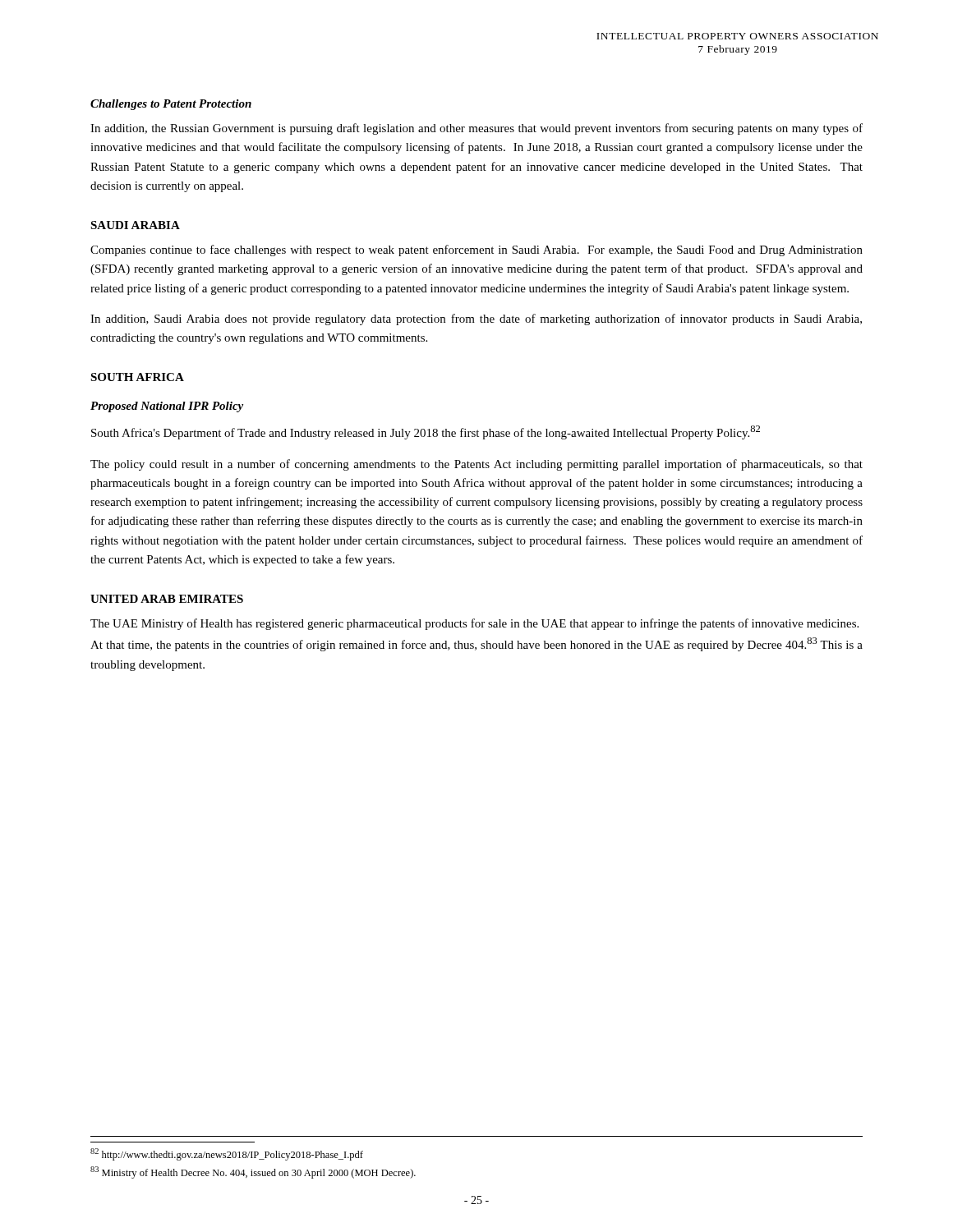Viewport: 953px width, 1232px height.
Task: Navigate to the text starting "UNITED ARAB EMIRATES"
Action: tap(167, 599)
